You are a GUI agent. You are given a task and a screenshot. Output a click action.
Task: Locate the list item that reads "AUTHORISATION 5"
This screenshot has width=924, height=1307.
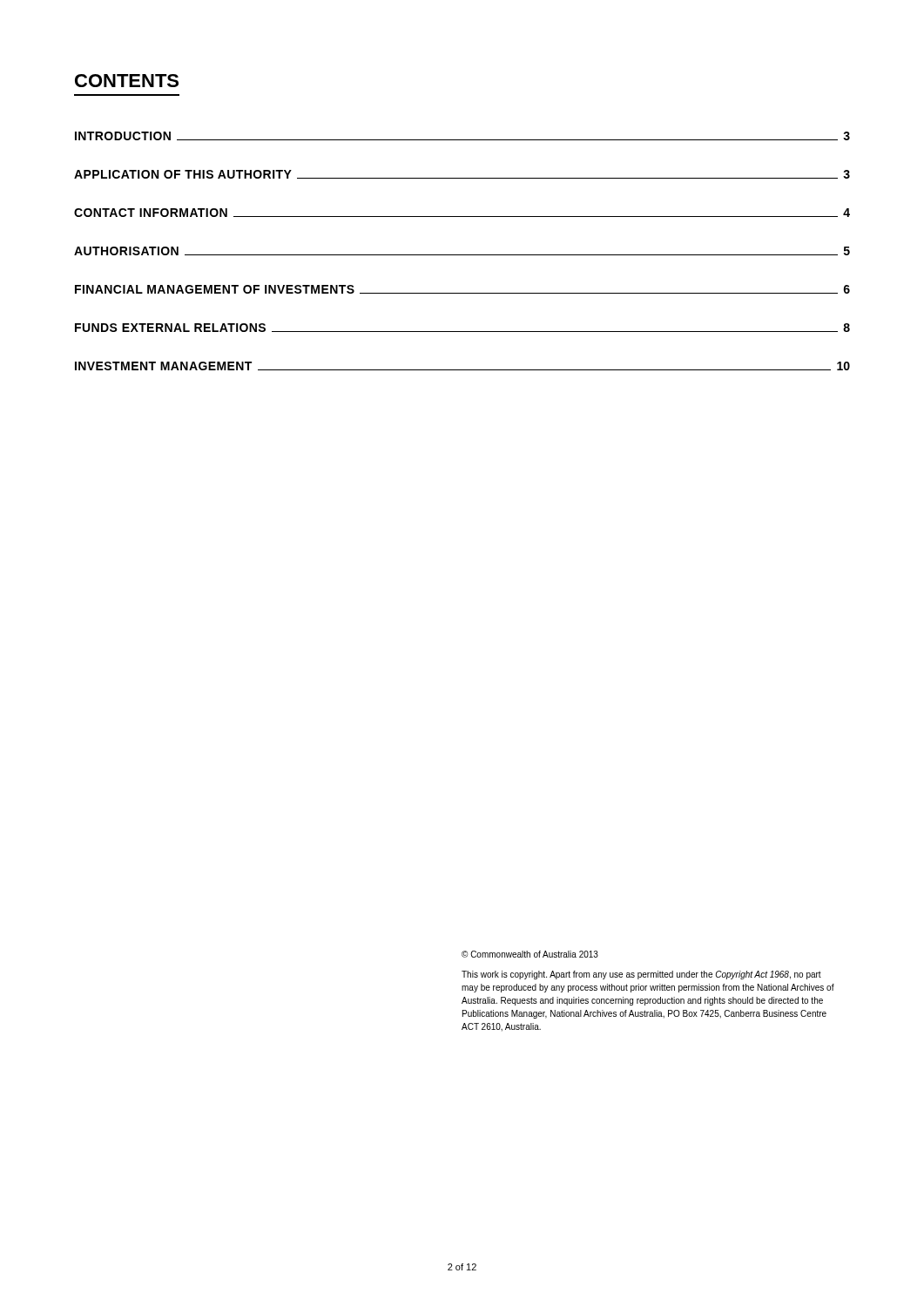point(462,251)
